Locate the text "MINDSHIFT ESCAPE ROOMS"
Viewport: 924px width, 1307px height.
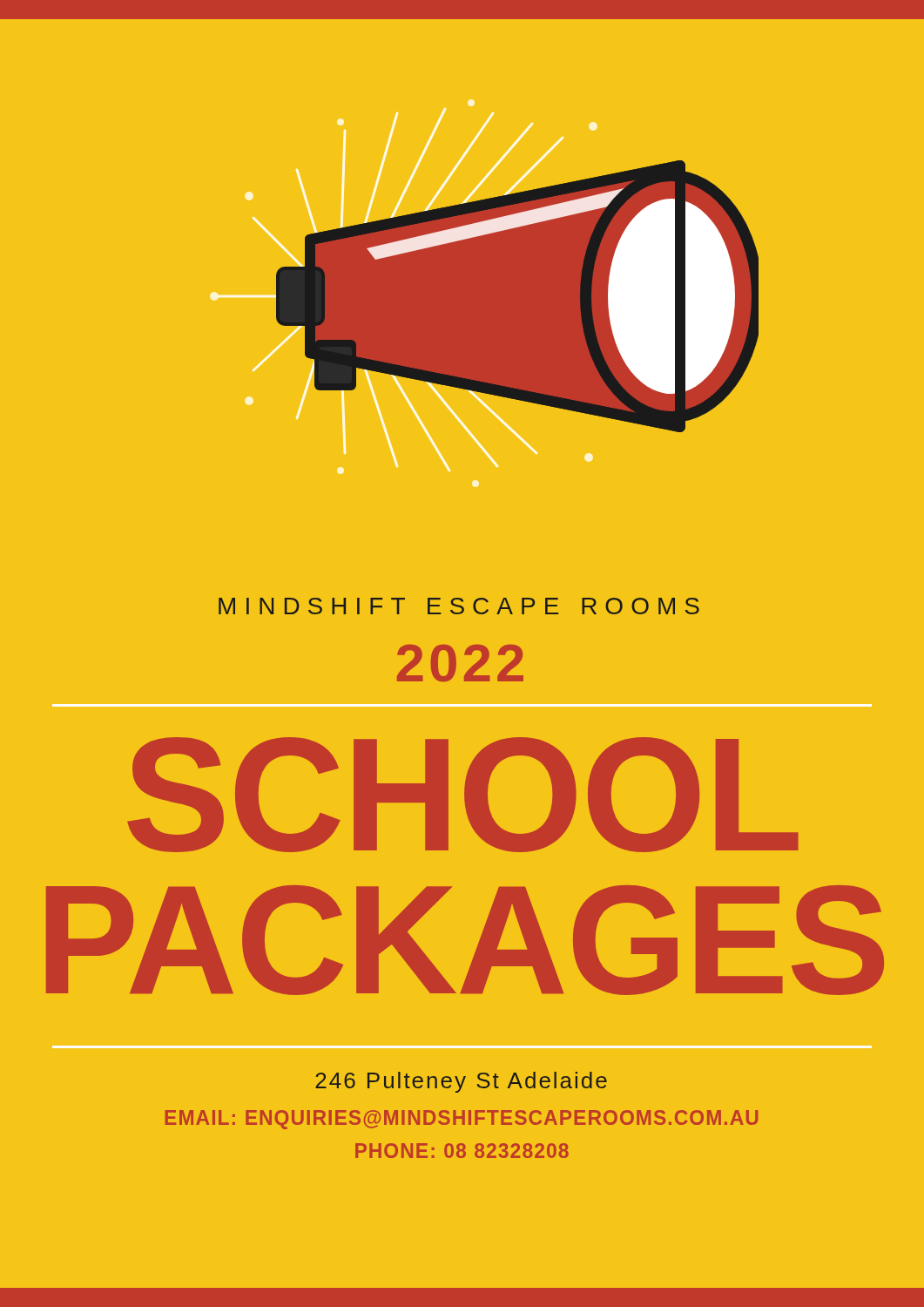462,606
